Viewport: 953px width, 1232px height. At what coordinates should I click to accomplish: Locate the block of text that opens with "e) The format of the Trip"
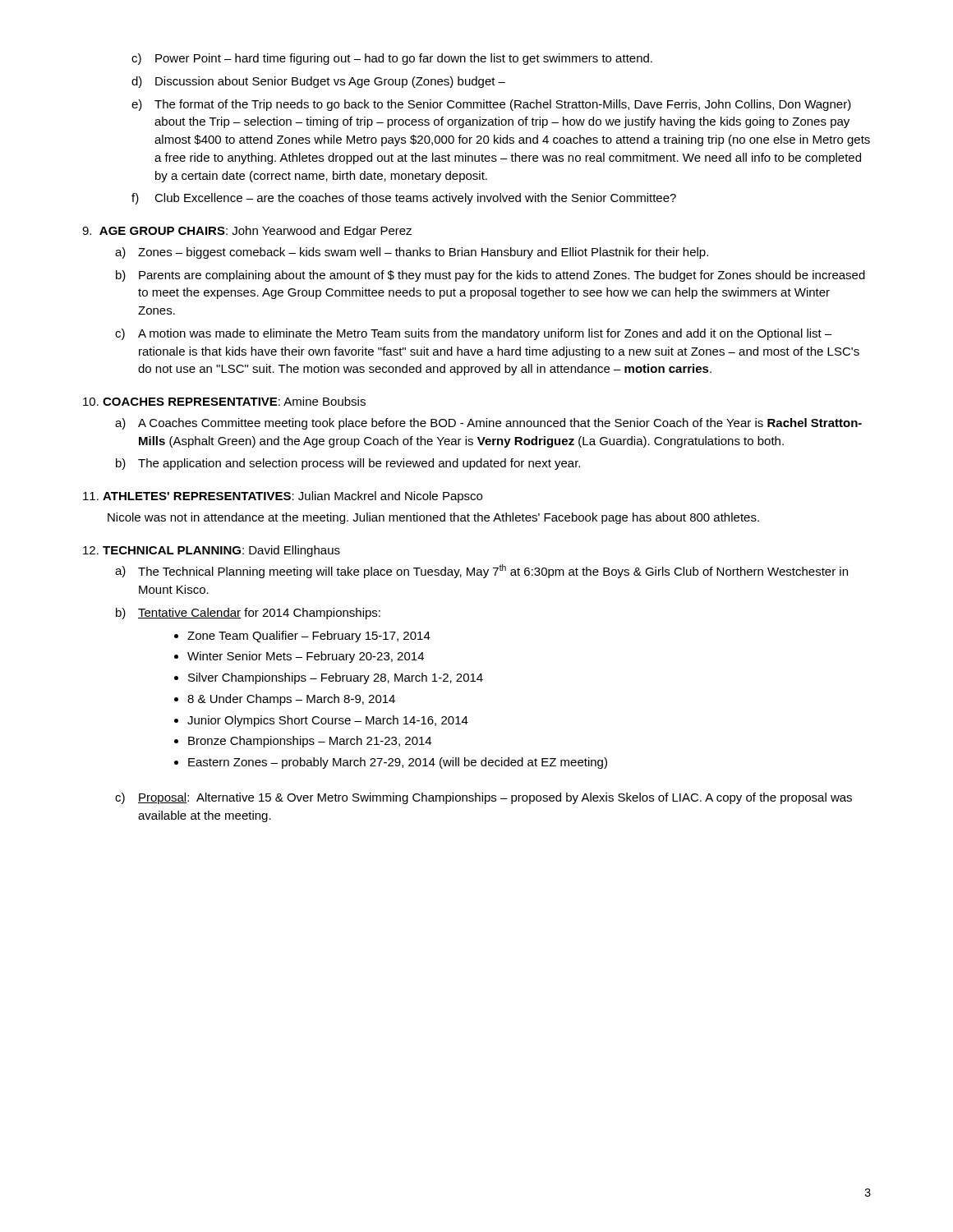tap(501, 140)
